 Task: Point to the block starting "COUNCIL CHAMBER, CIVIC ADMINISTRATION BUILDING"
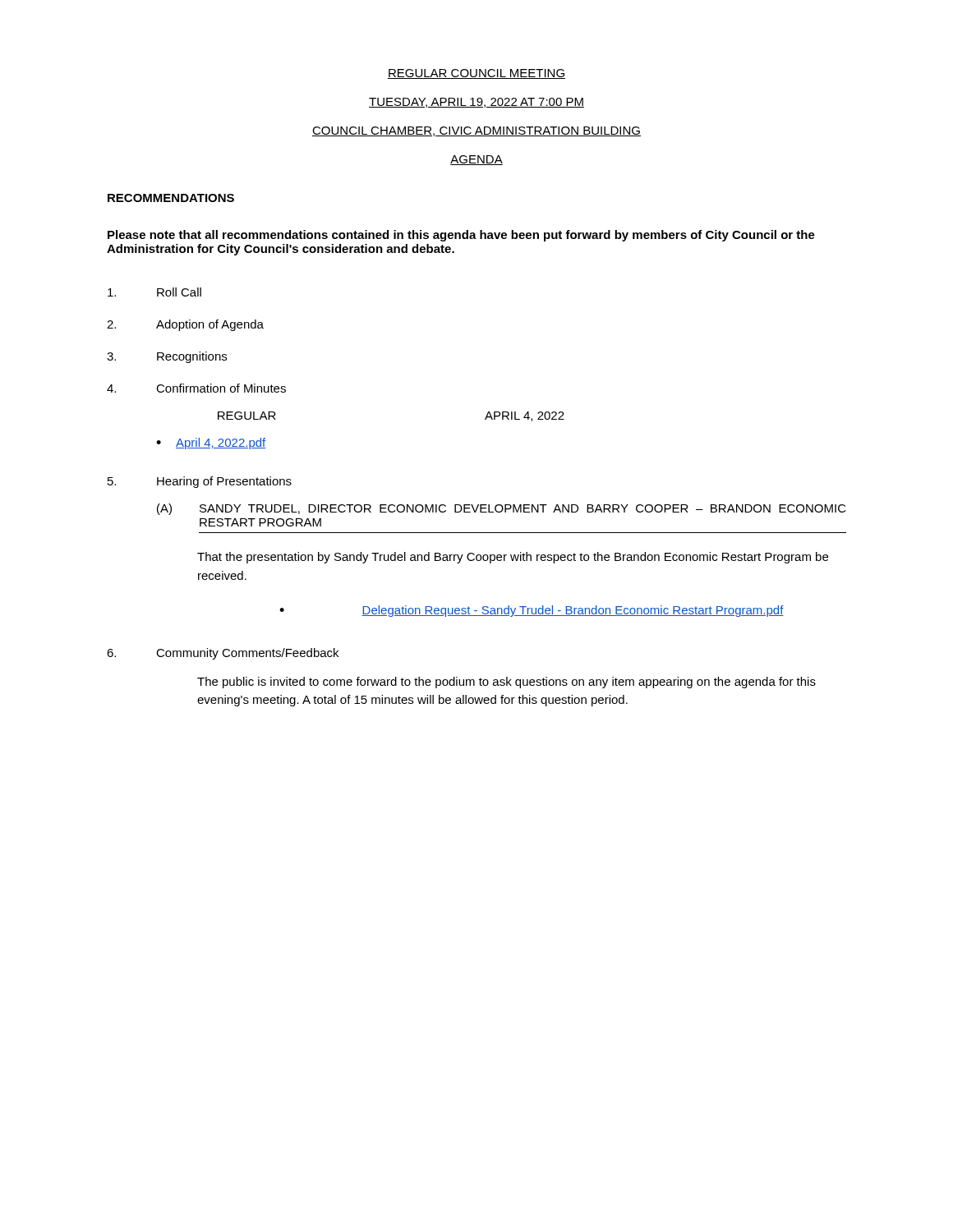pyautogui.click(x=476, y=130)
